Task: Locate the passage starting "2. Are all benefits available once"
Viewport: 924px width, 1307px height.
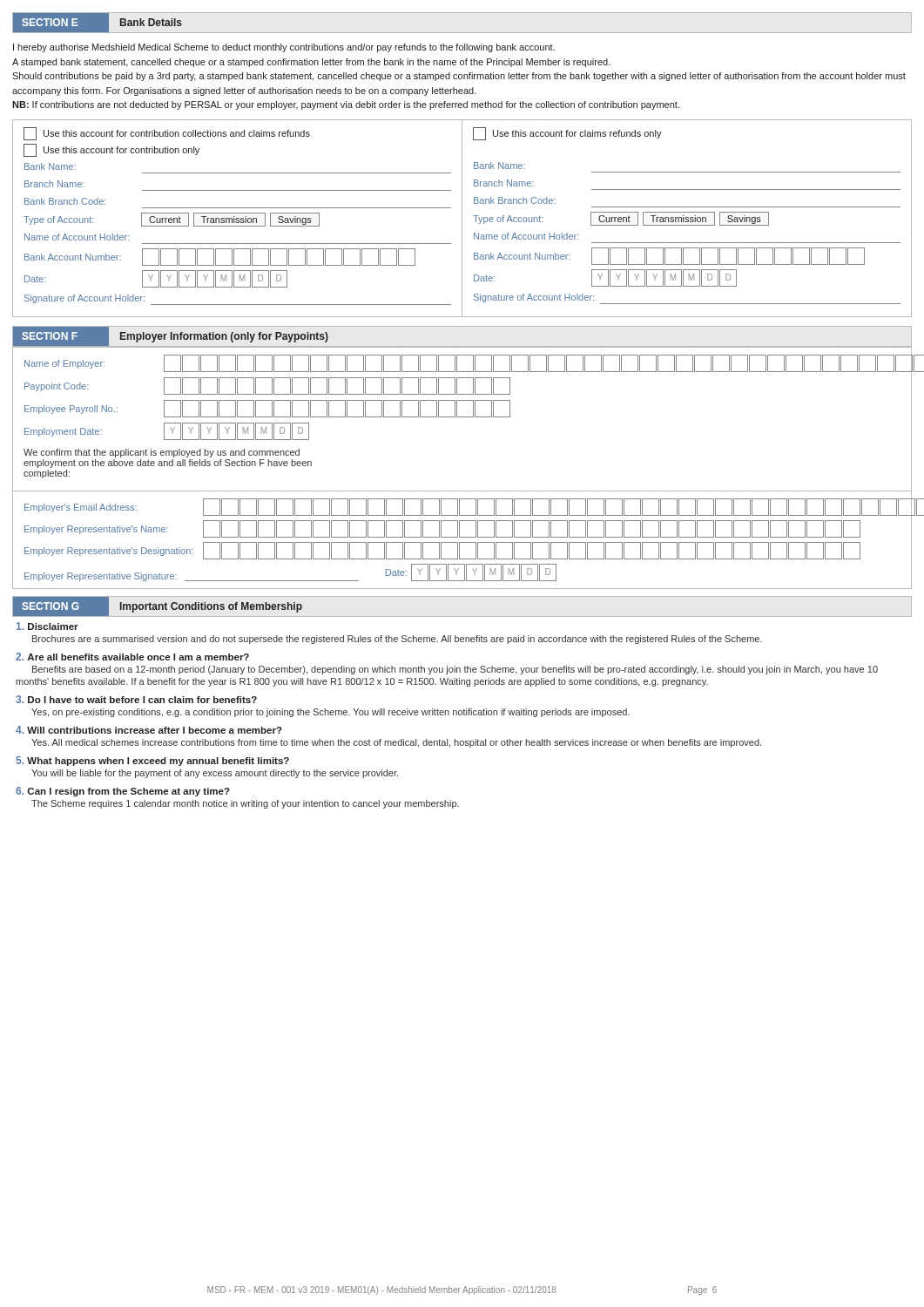Action: pos(447,668)
